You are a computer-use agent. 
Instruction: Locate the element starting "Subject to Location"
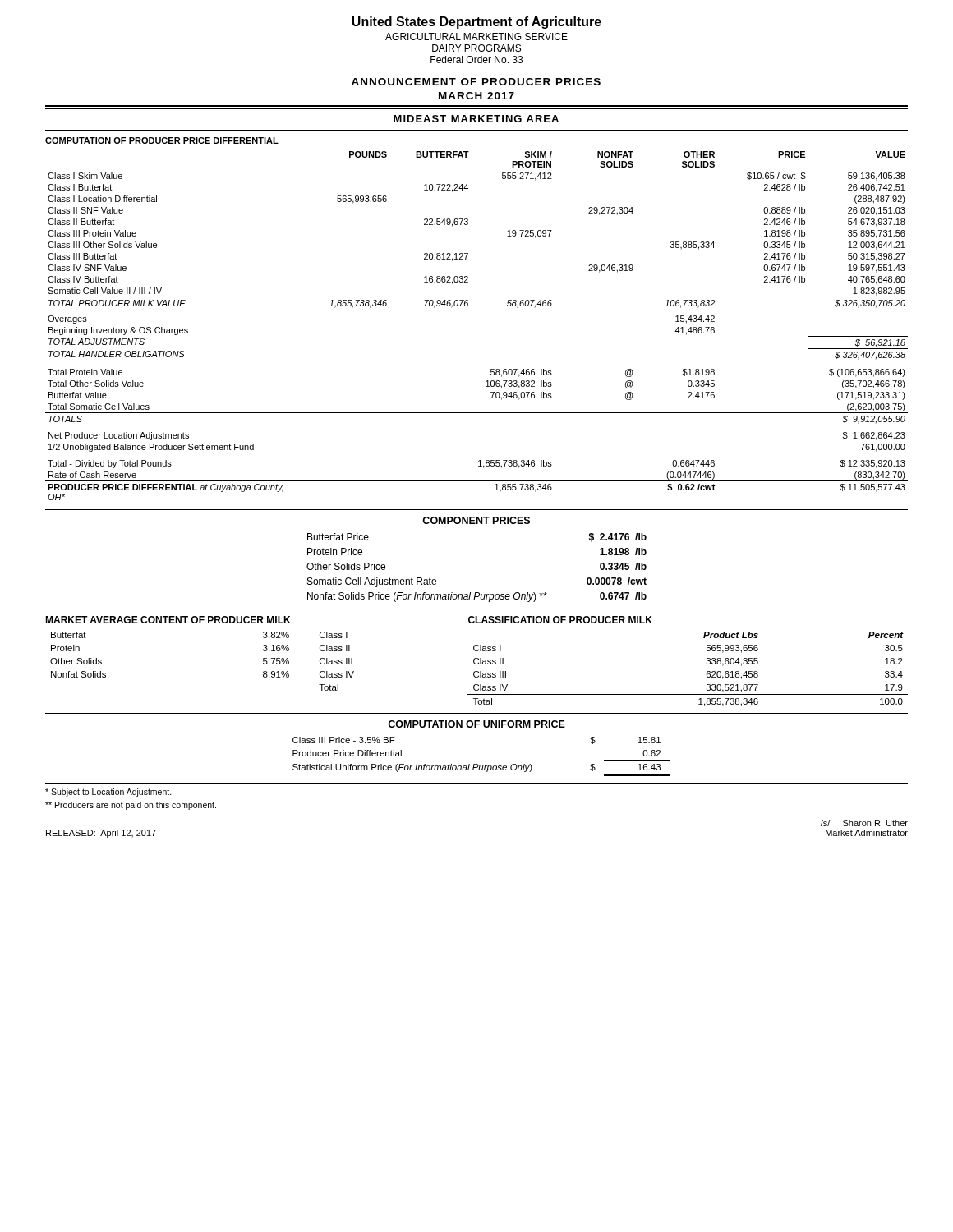tap(108, 791)
